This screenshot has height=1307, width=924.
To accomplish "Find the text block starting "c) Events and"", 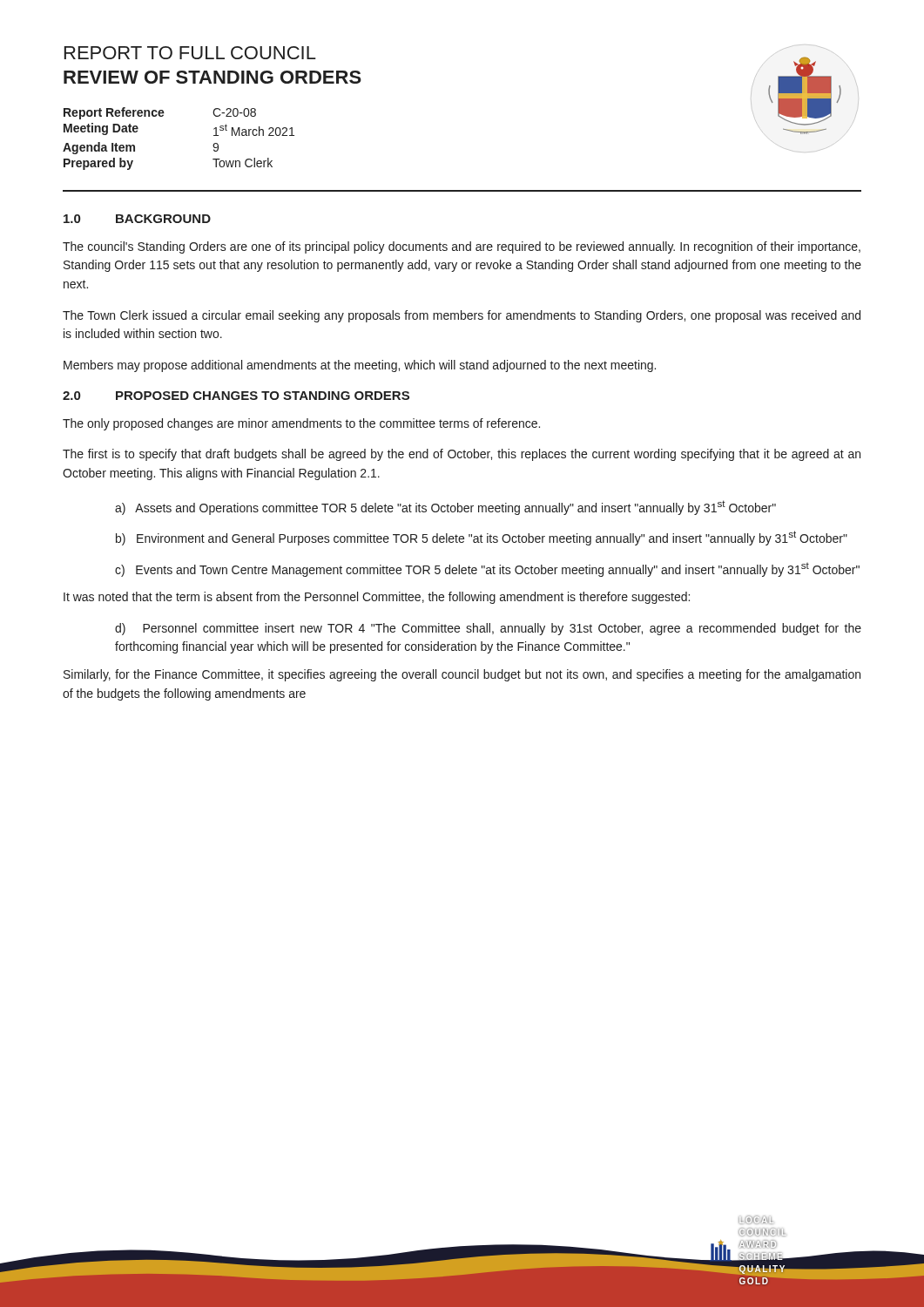I will [487, 568].
